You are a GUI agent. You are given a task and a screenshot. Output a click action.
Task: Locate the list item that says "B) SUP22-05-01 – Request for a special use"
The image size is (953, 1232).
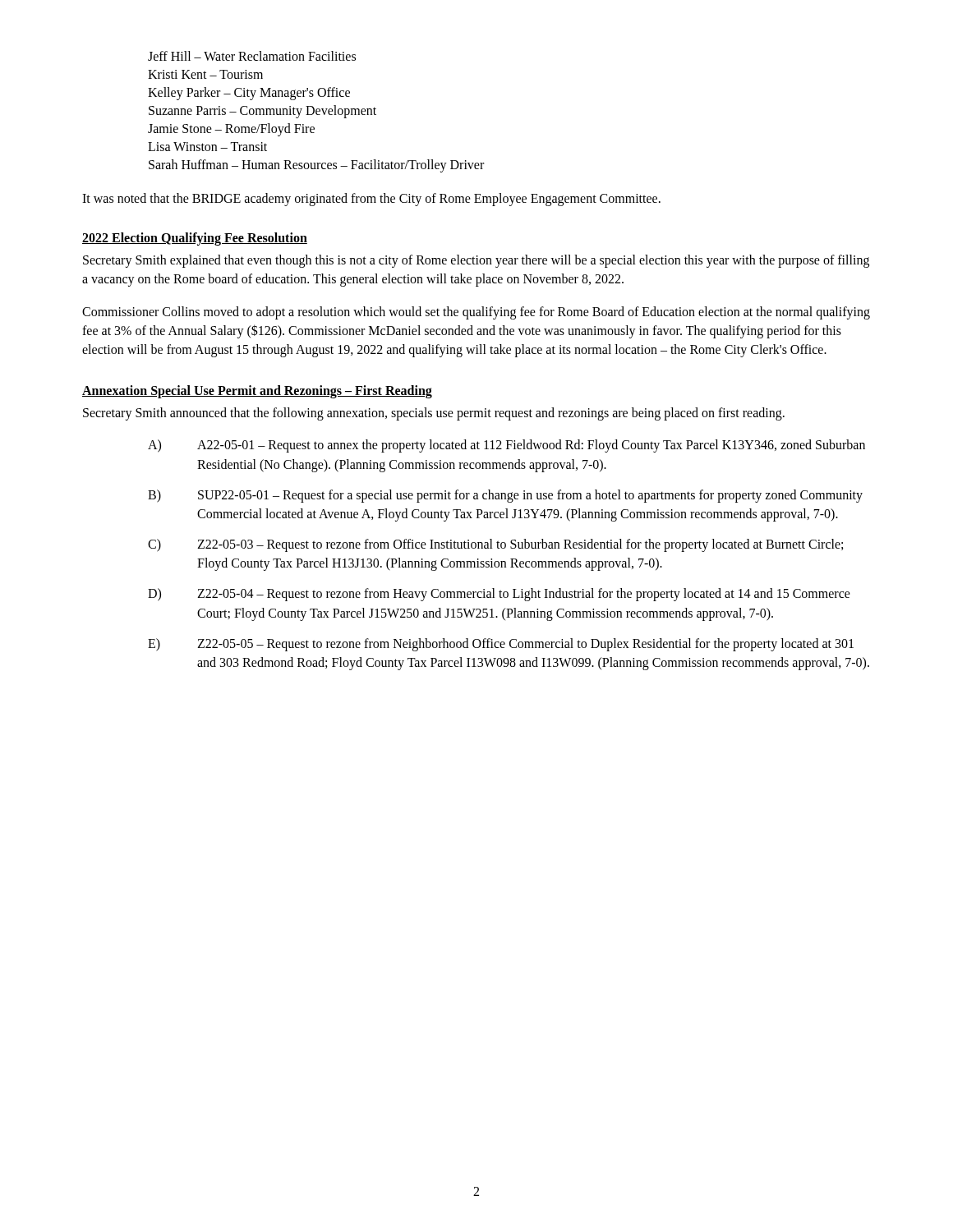pos(509,504)
